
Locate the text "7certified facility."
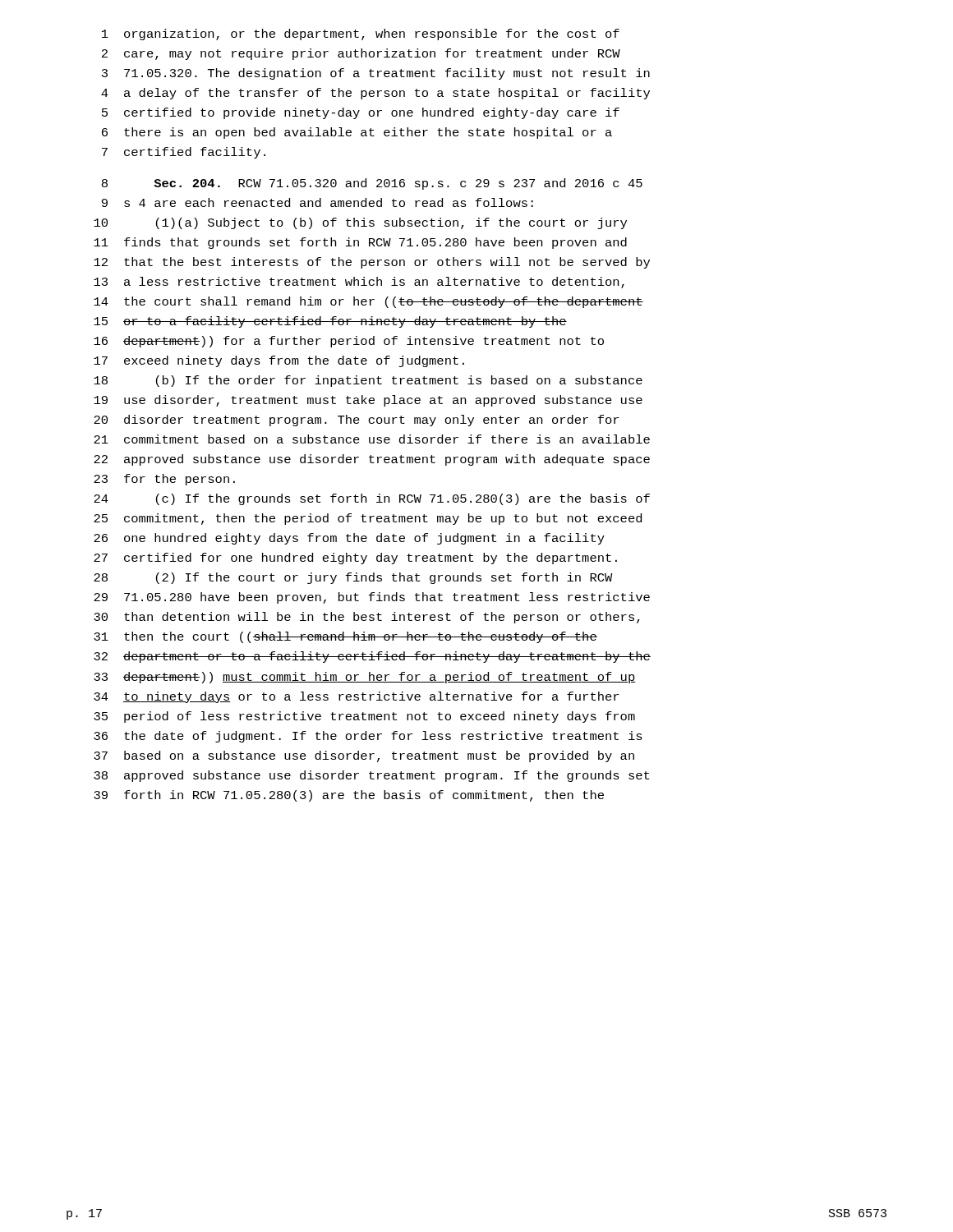[x=184, y=153]
